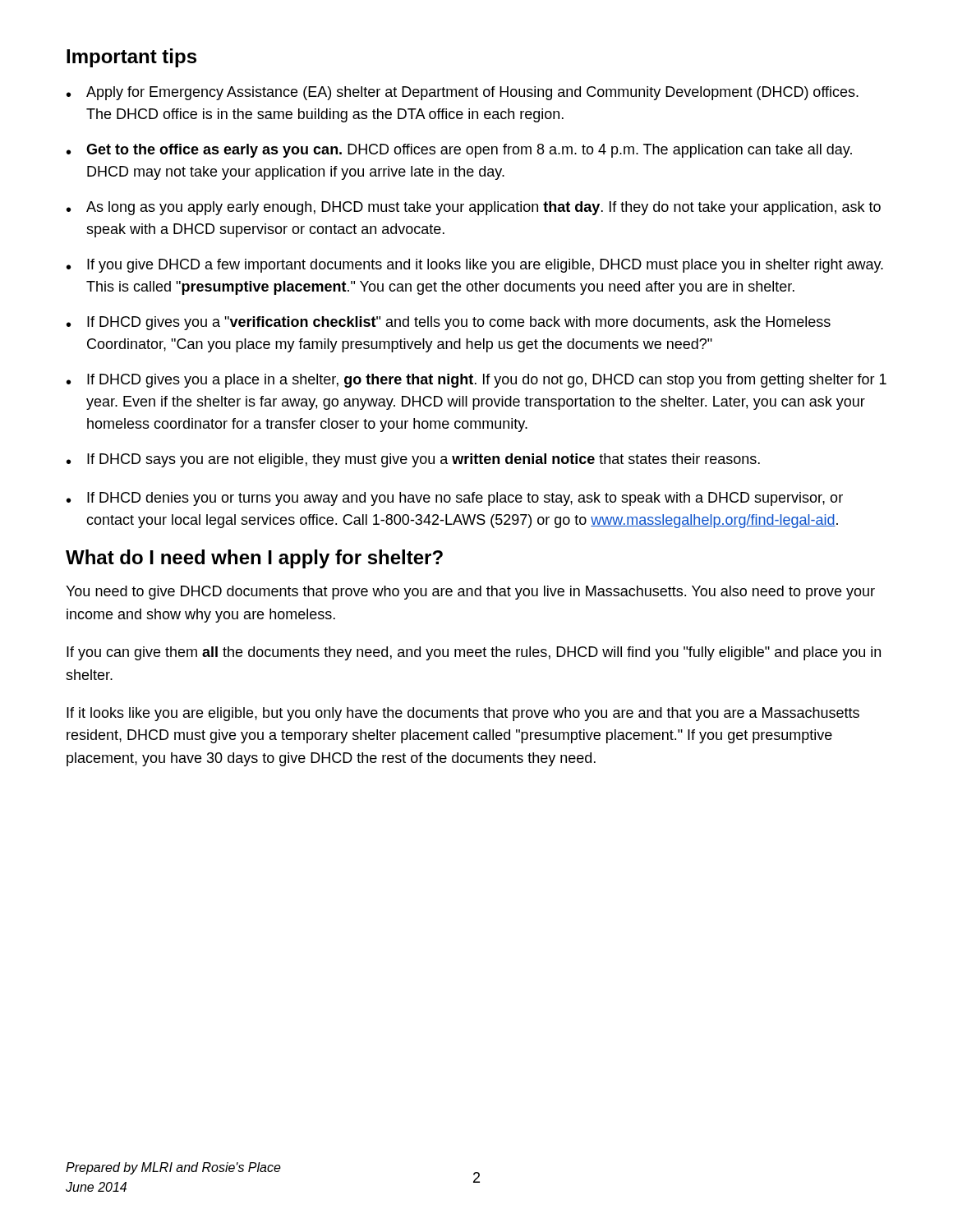Image resolution: width=953 pixels, height=1232 pixels.
Task: Select the text starting "If you can give"
Action: 474,663
